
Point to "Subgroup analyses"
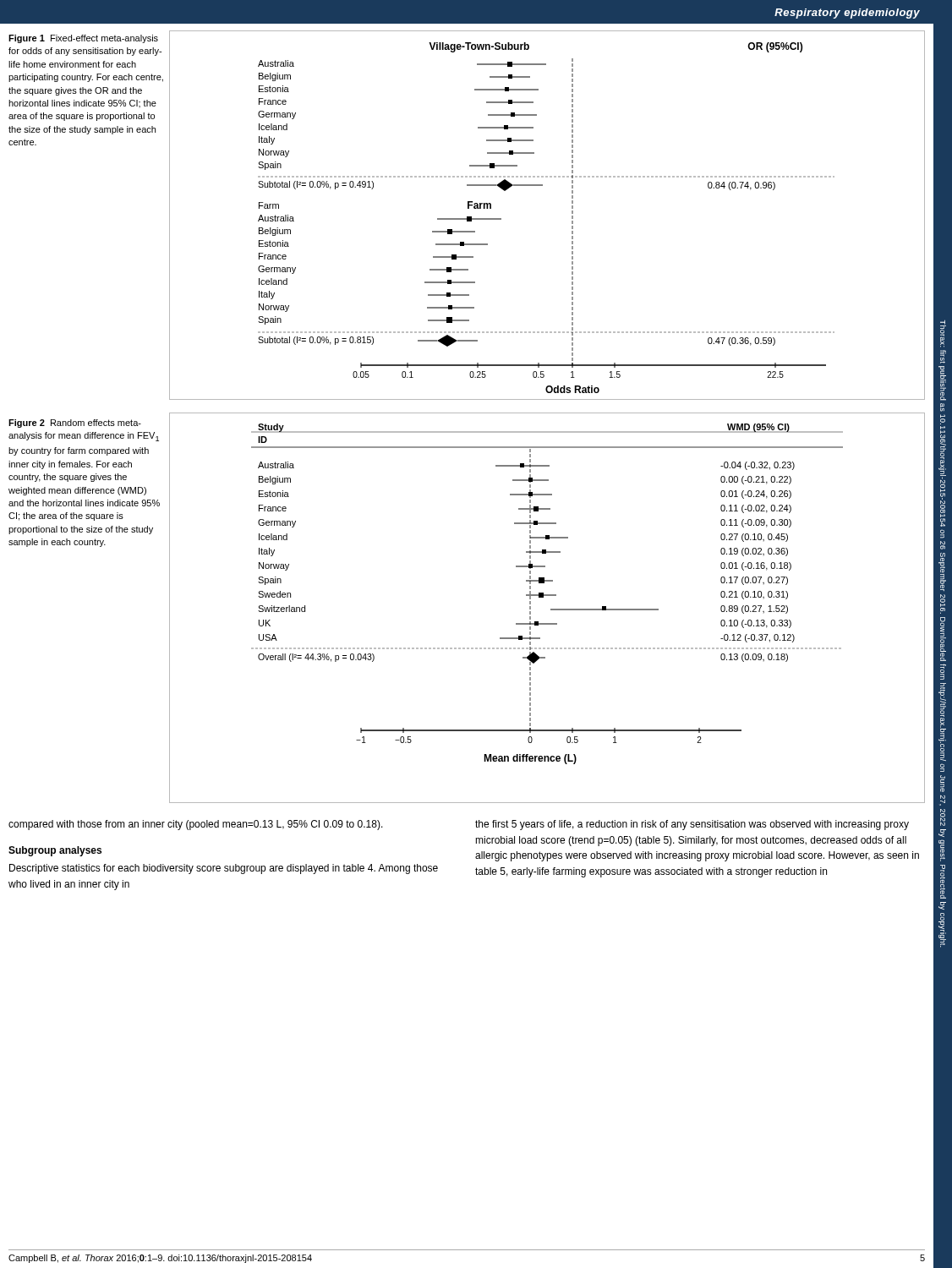(x=55, y=850)
